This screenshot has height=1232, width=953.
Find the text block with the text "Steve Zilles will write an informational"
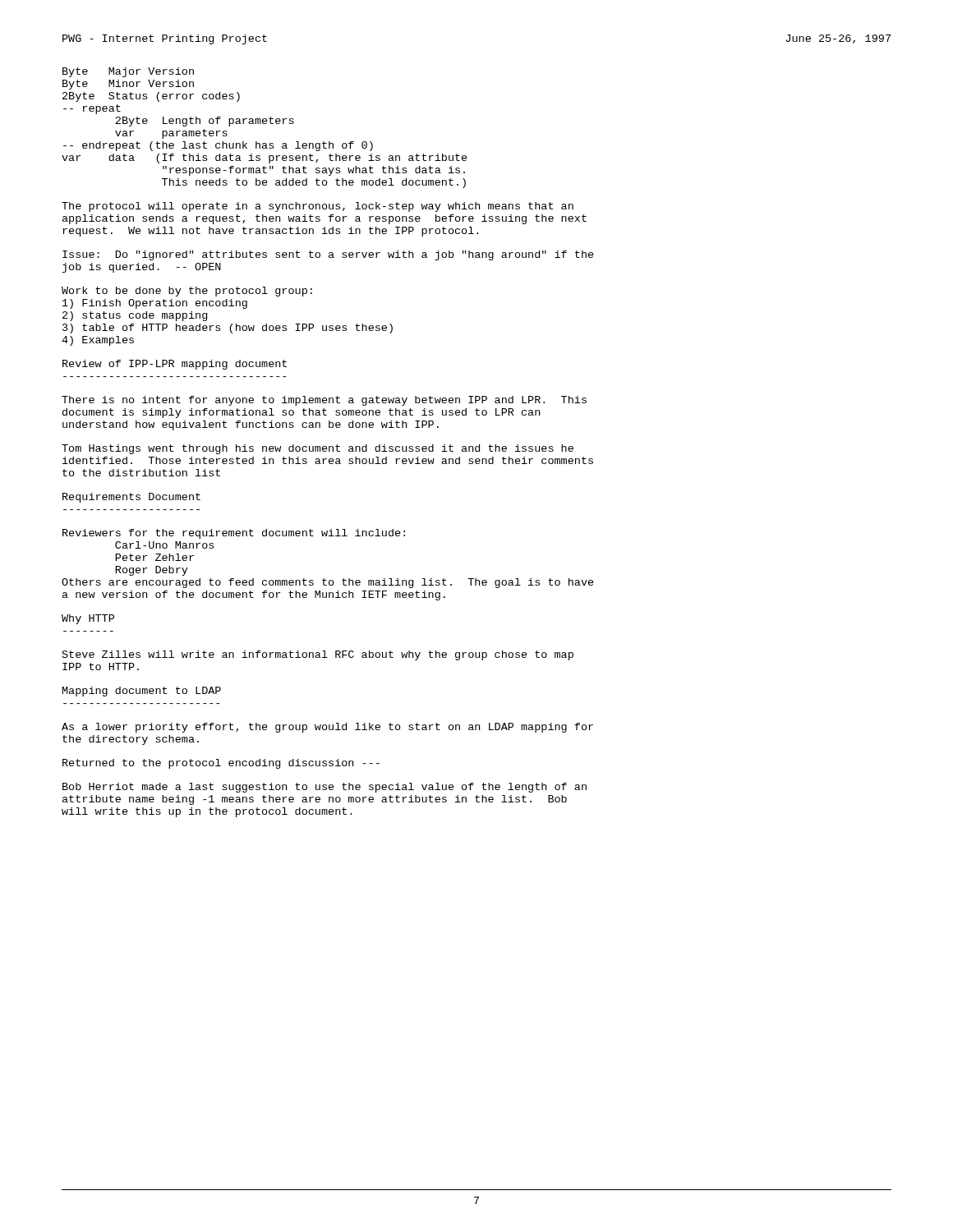[476, 661]
